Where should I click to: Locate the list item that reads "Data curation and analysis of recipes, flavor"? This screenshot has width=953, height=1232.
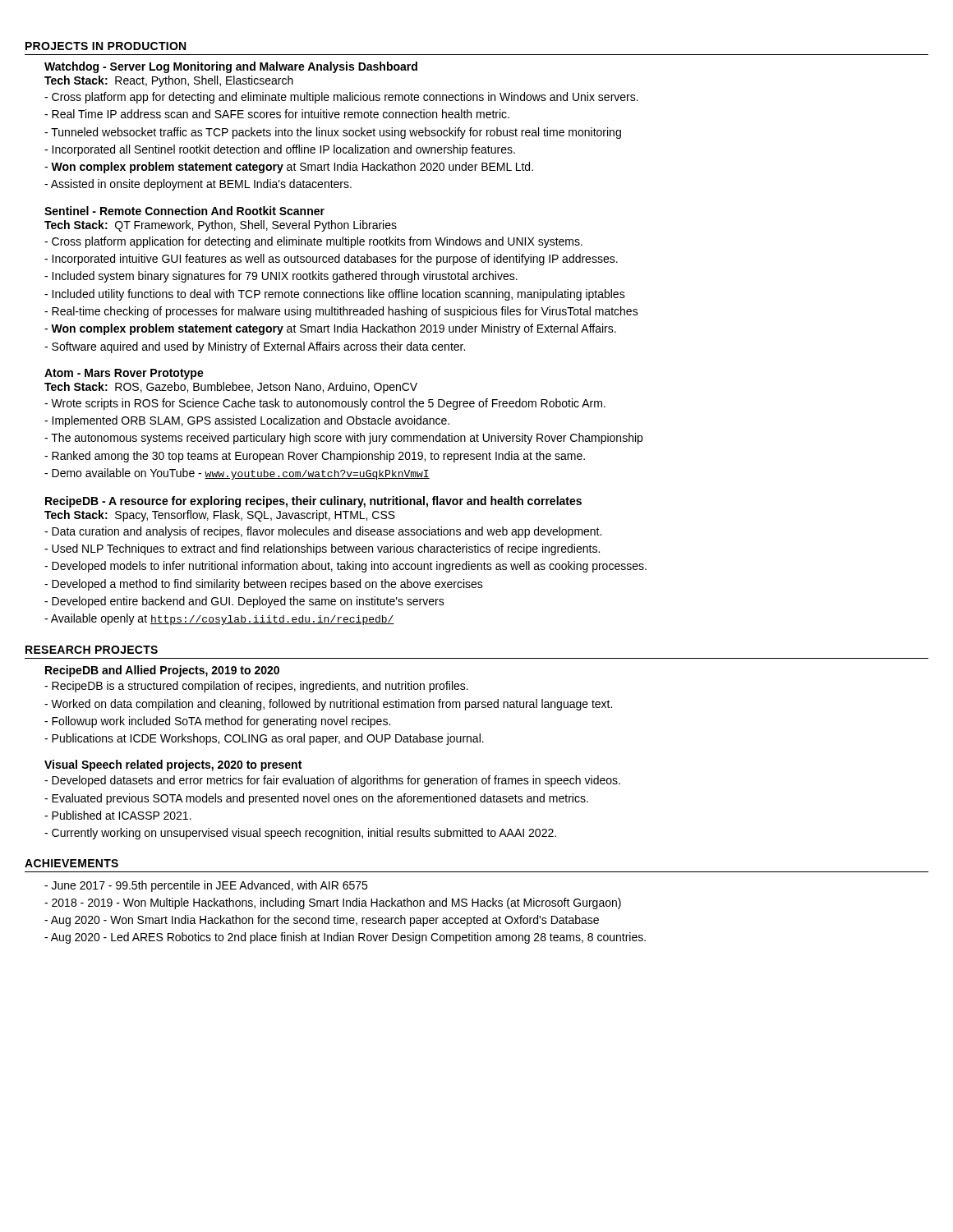(323, 531)
